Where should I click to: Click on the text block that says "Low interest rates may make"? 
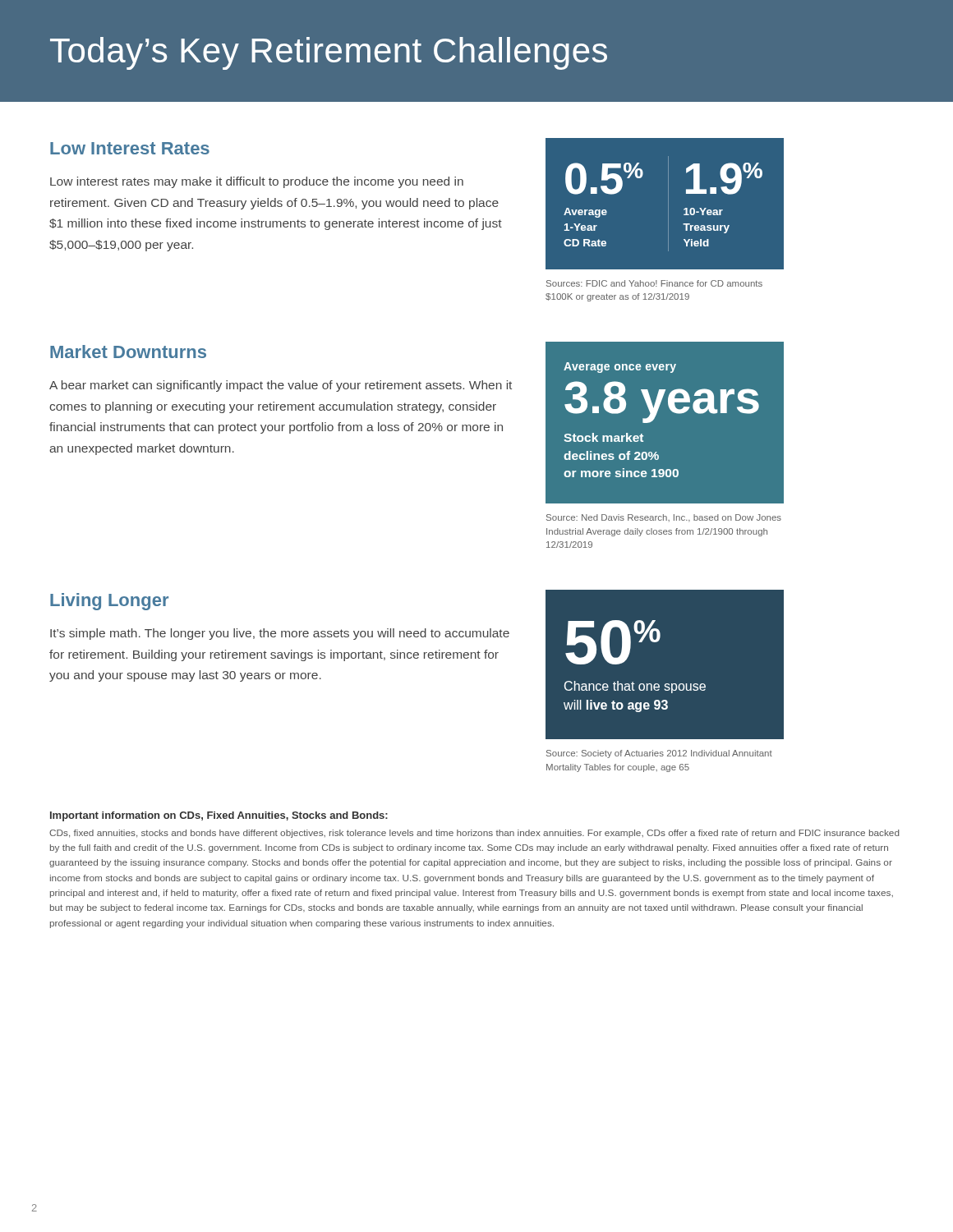point(275,213)
